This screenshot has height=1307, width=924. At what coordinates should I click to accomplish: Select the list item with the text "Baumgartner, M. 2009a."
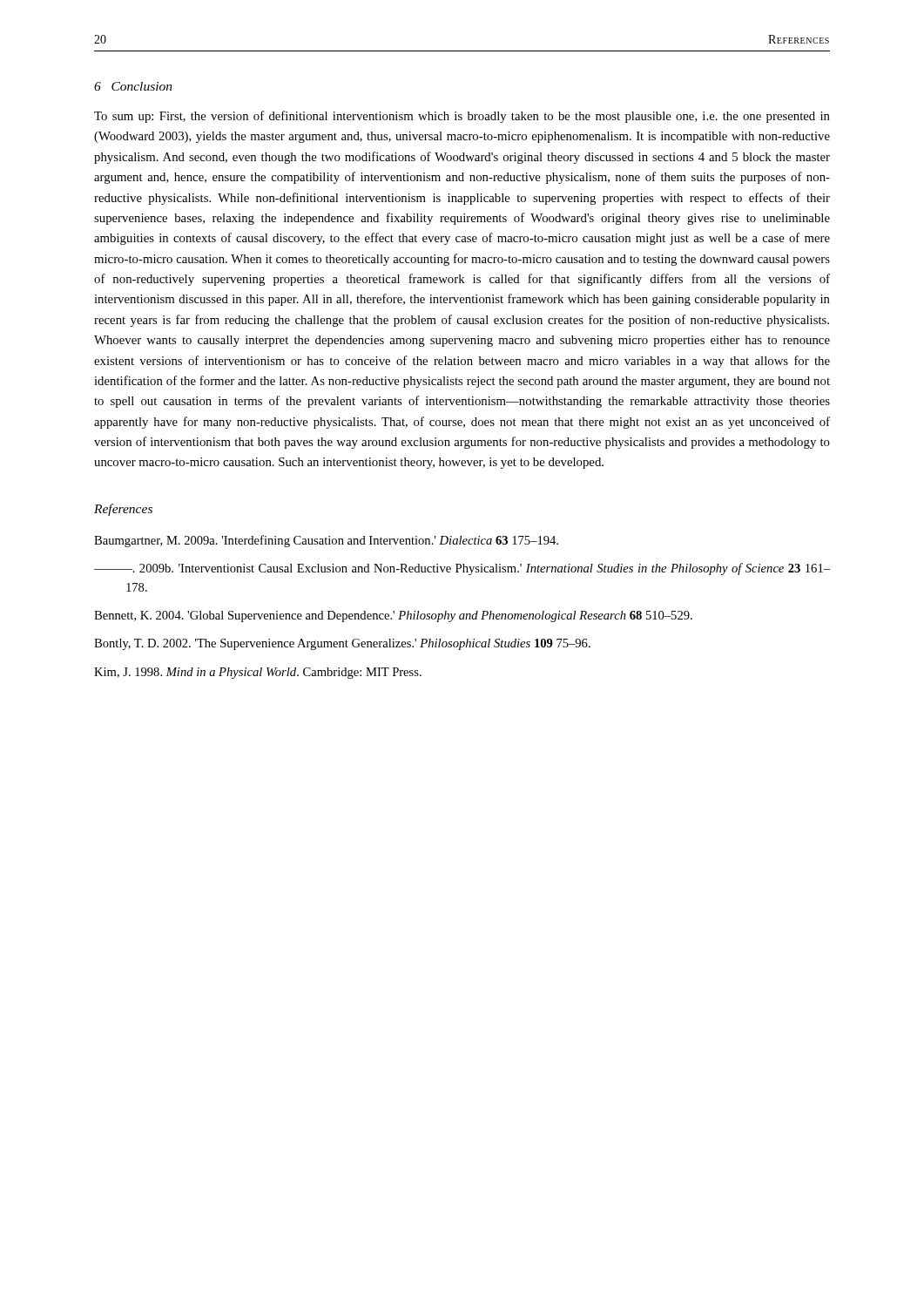pyautogui.click(x=327, y=540)
